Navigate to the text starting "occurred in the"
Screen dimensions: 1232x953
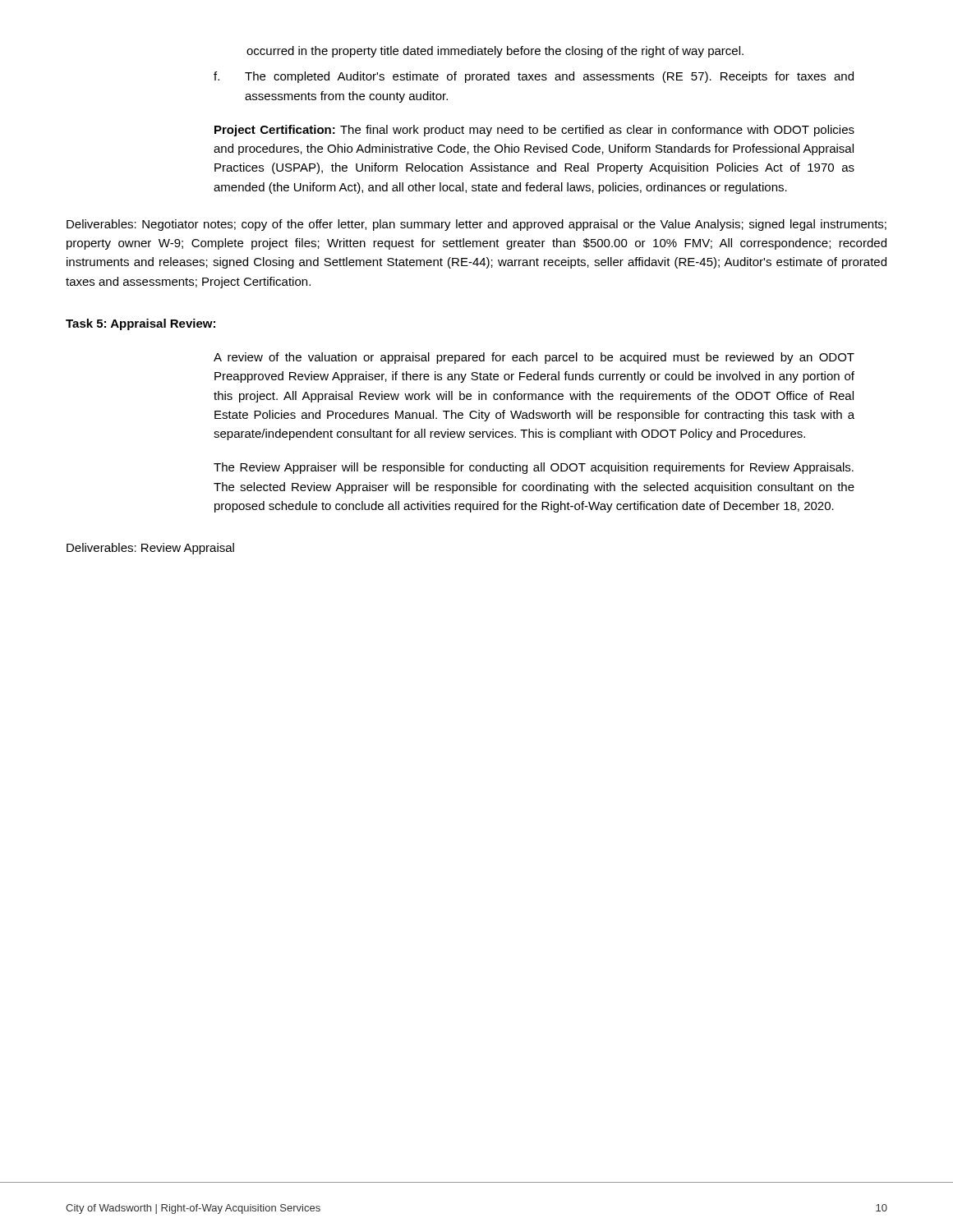click(x=550, y=51)
